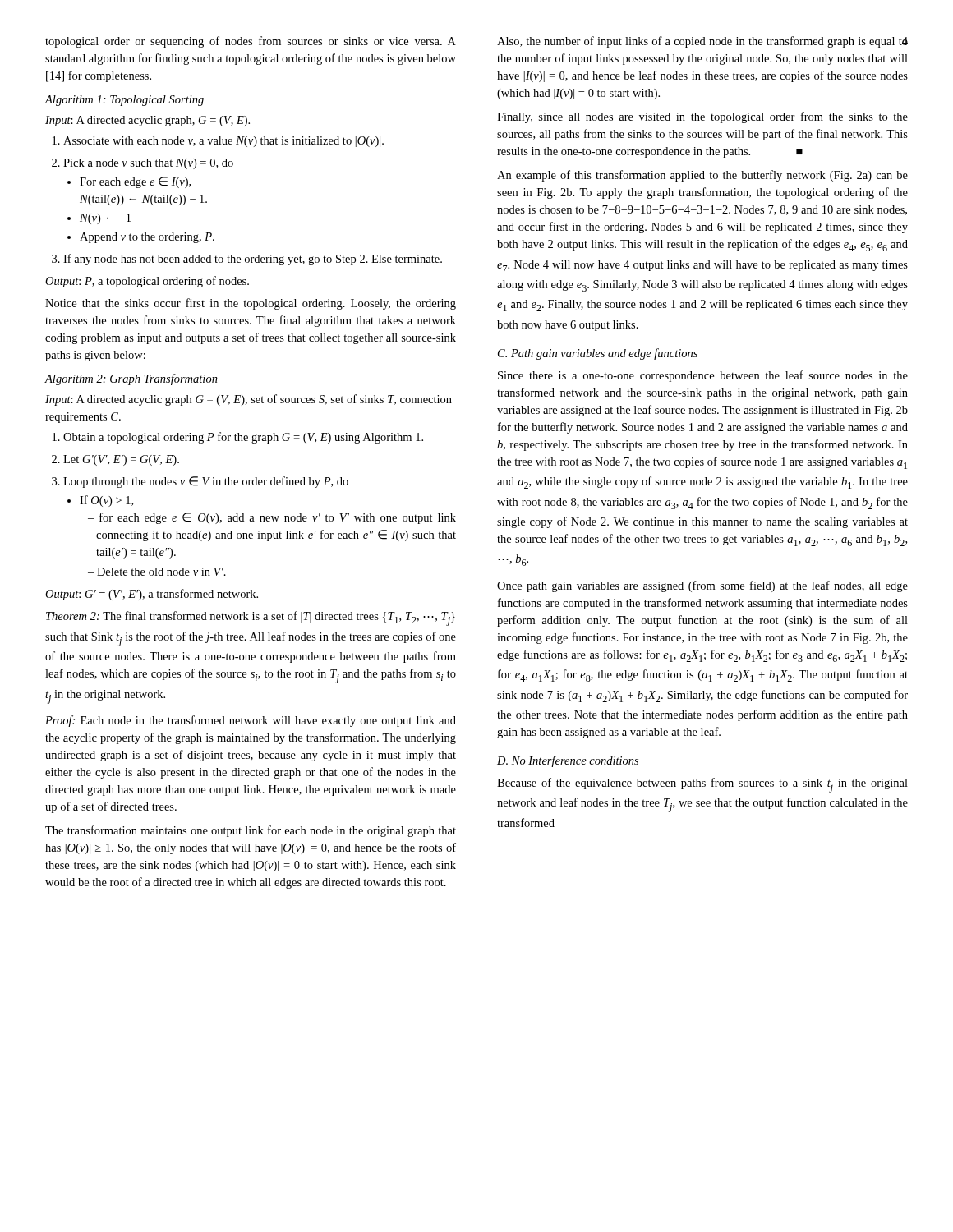Where is the passage that starts "Loop through the nodes v ∈"?
Screen dimensions: 1232x953
pyautogui.click(x=251, y=527)
